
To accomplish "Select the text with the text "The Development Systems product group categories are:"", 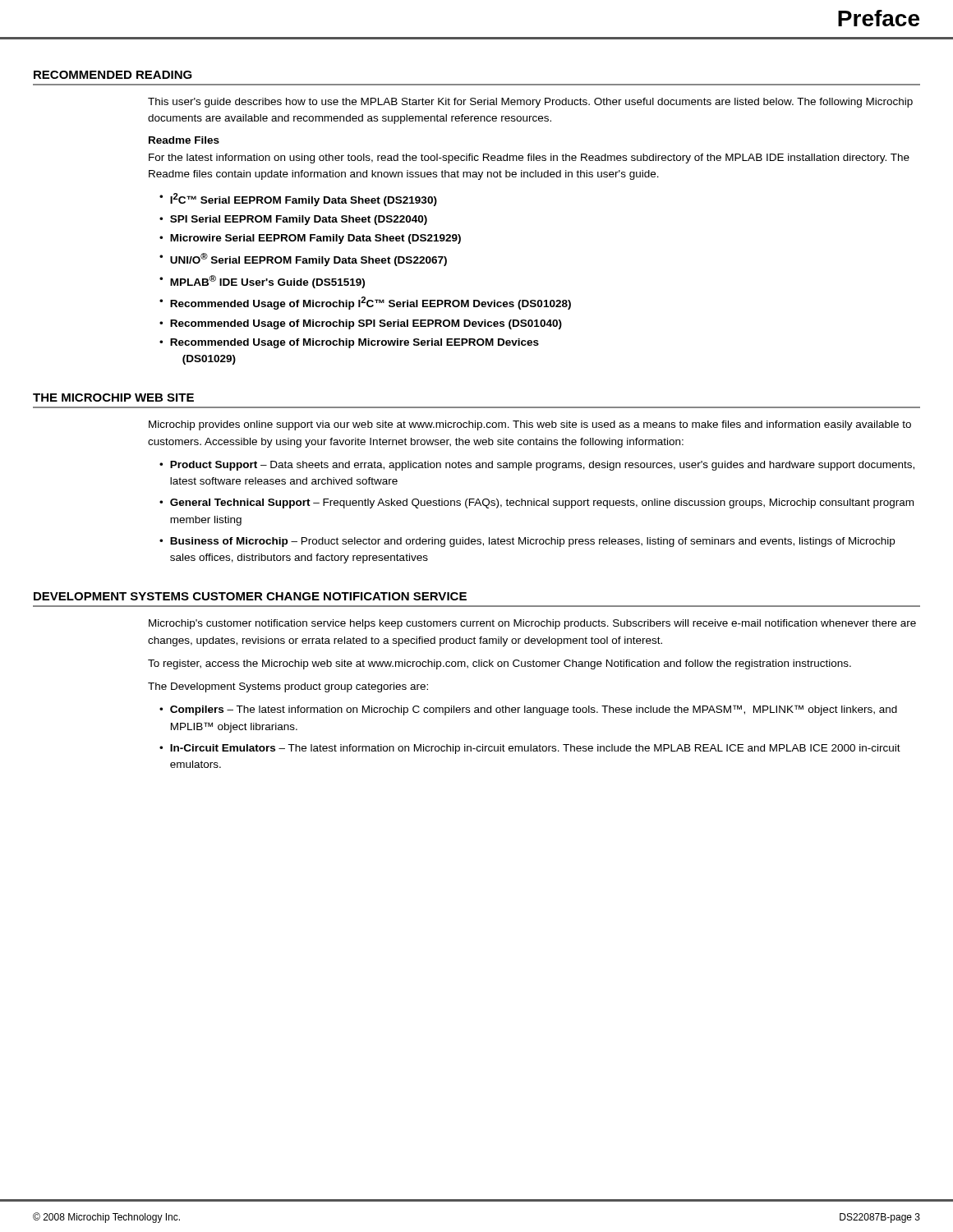I will 288,686.
